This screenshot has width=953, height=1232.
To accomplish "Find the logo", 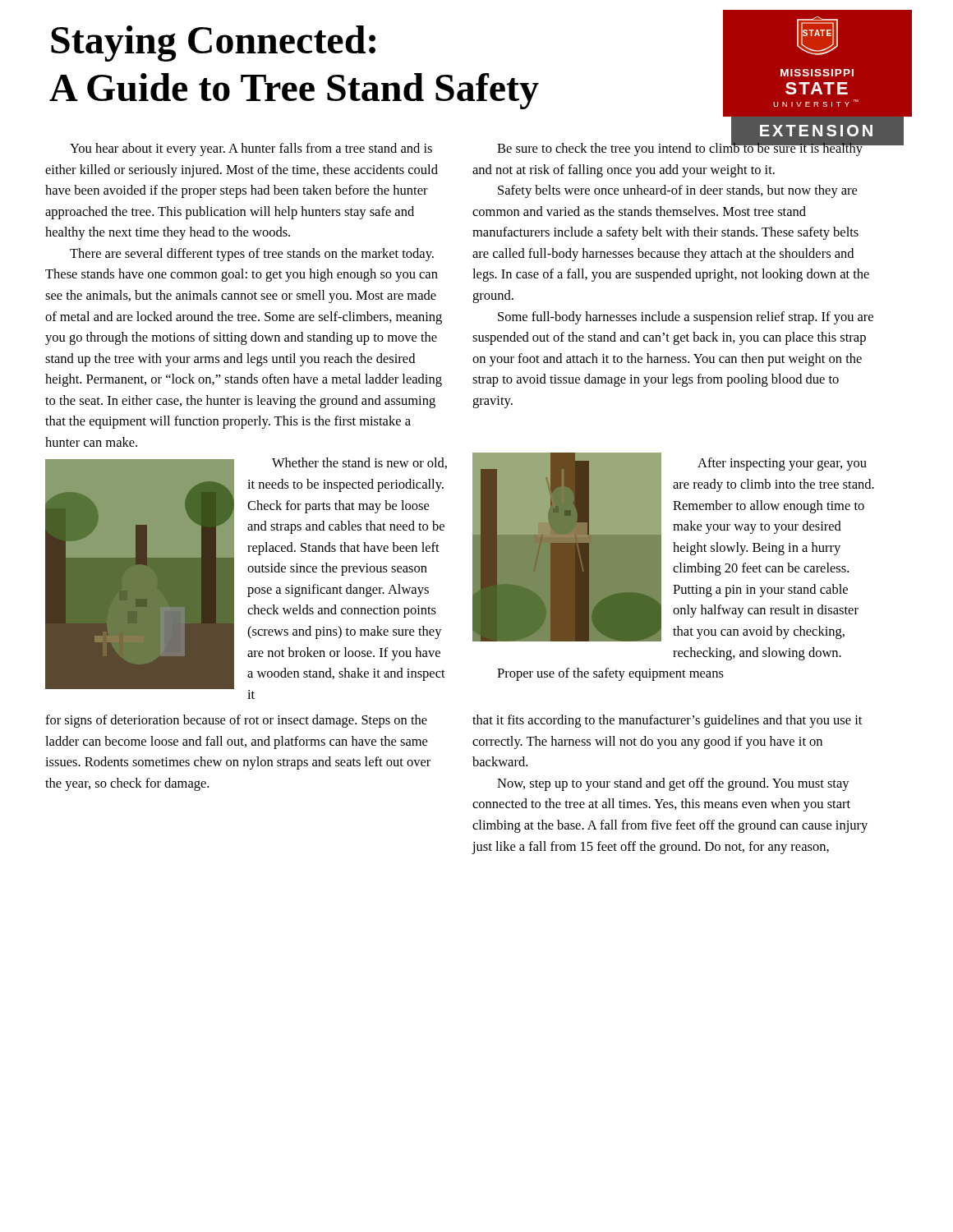I will coord(817,63).
